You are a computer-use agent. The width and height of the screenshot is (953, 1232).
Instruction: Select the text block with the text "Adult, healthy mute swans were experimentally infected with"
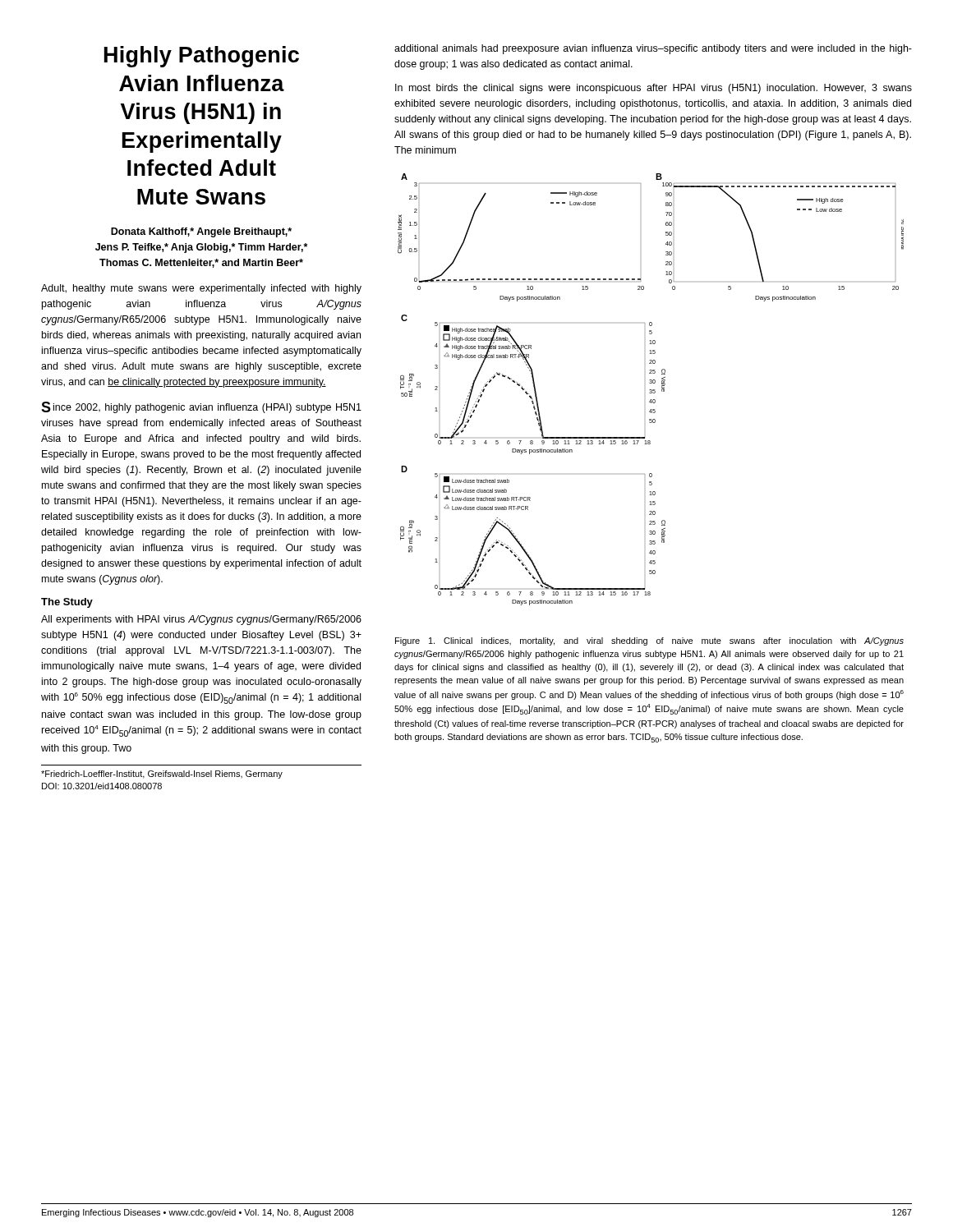tap(201, 335)
